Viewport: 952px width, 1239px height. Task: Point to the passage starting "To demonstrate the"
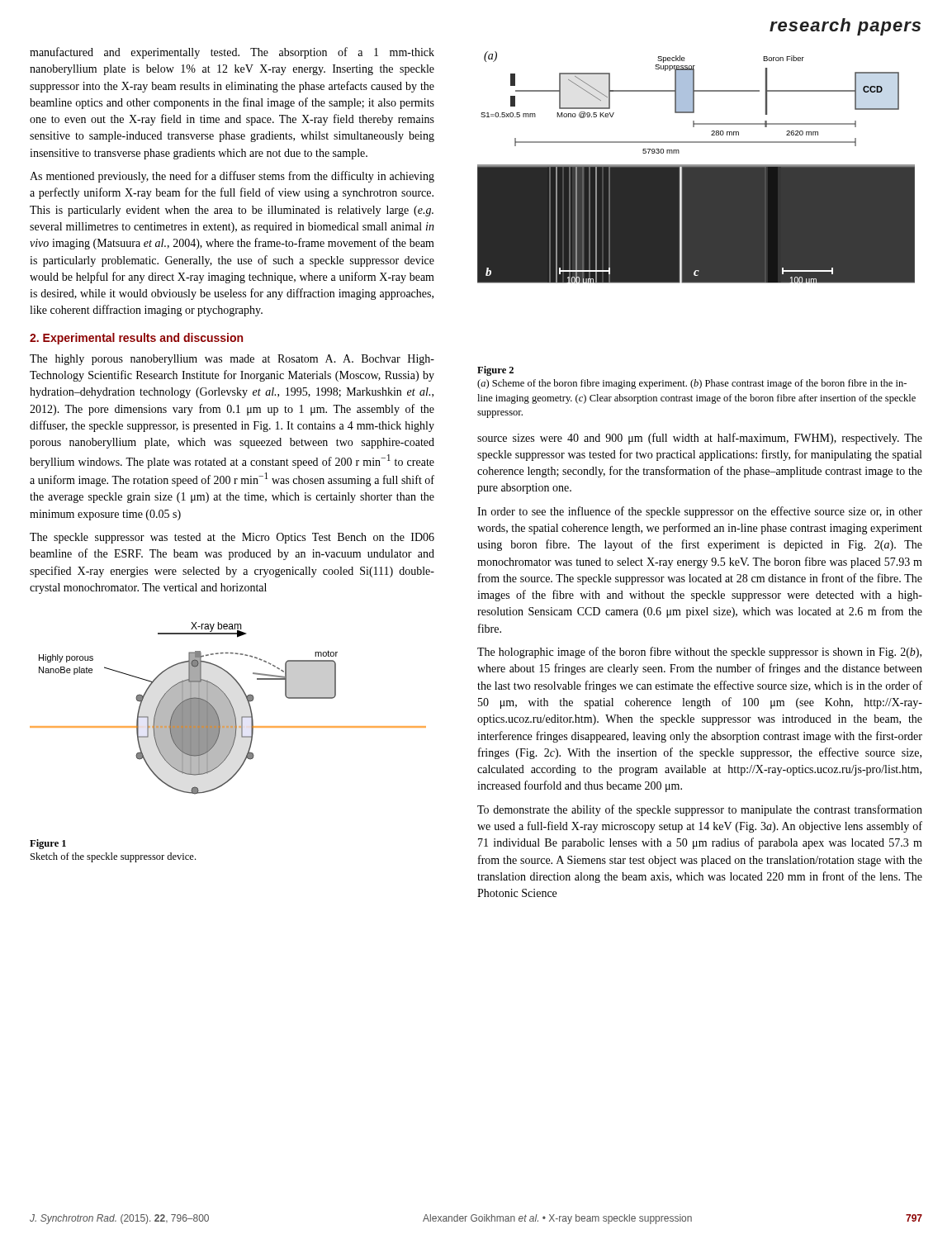(x=700, y=852)
